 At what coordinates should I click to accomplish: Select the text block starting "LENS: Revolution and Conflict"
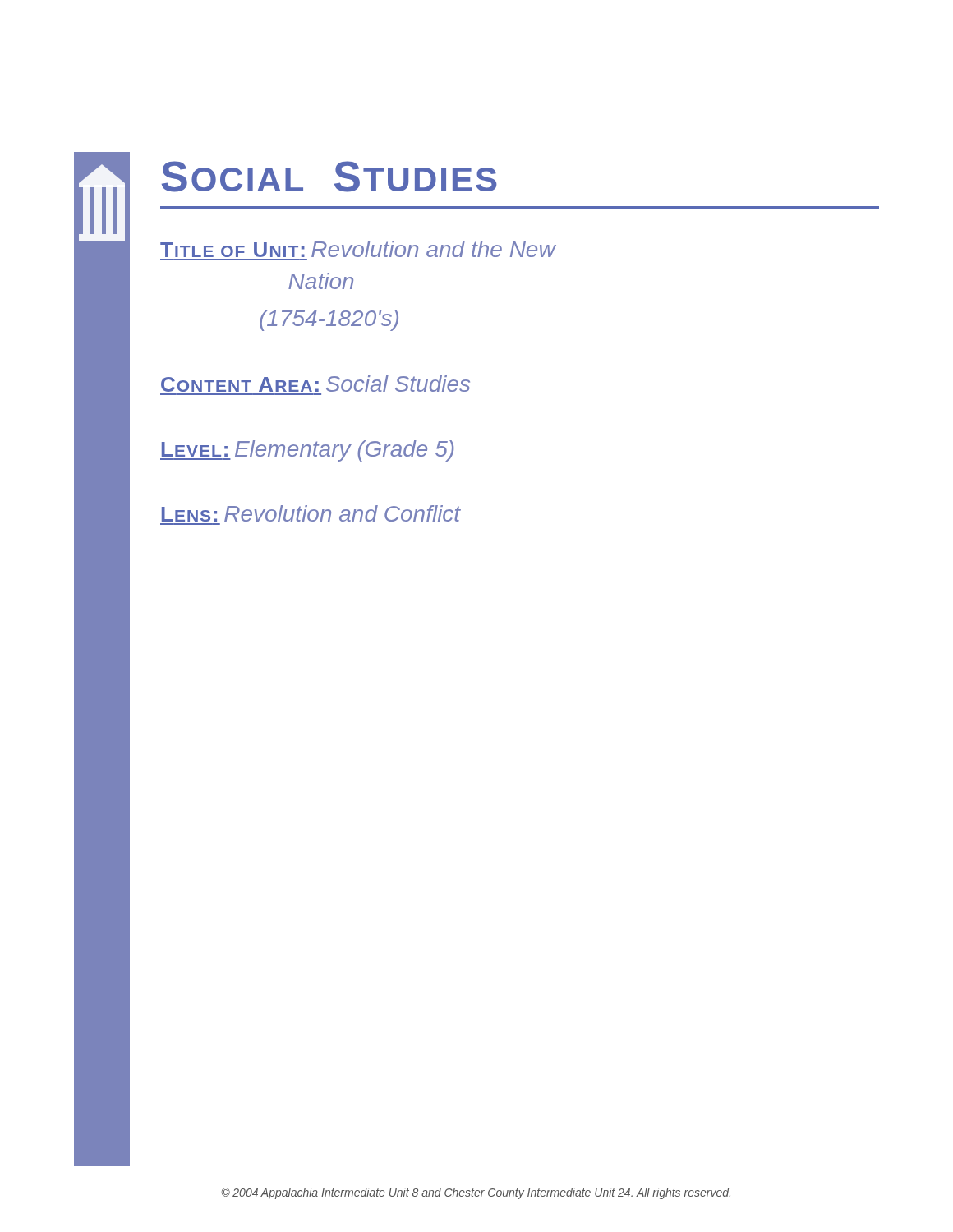click(x=310, y=514)
